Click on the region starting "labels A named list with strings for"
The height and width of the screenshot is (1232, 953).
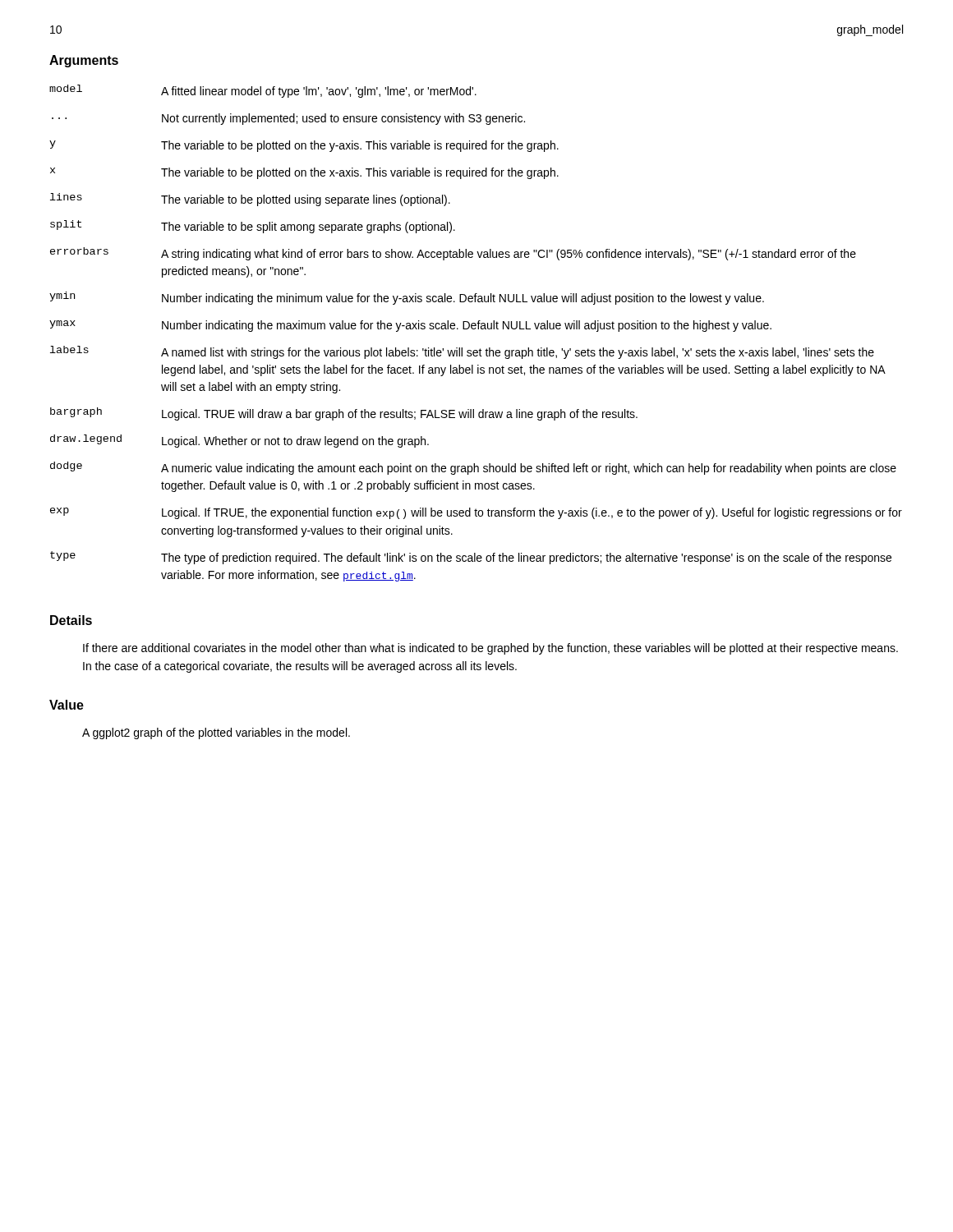pyautogui.click(x=476, y=372)
